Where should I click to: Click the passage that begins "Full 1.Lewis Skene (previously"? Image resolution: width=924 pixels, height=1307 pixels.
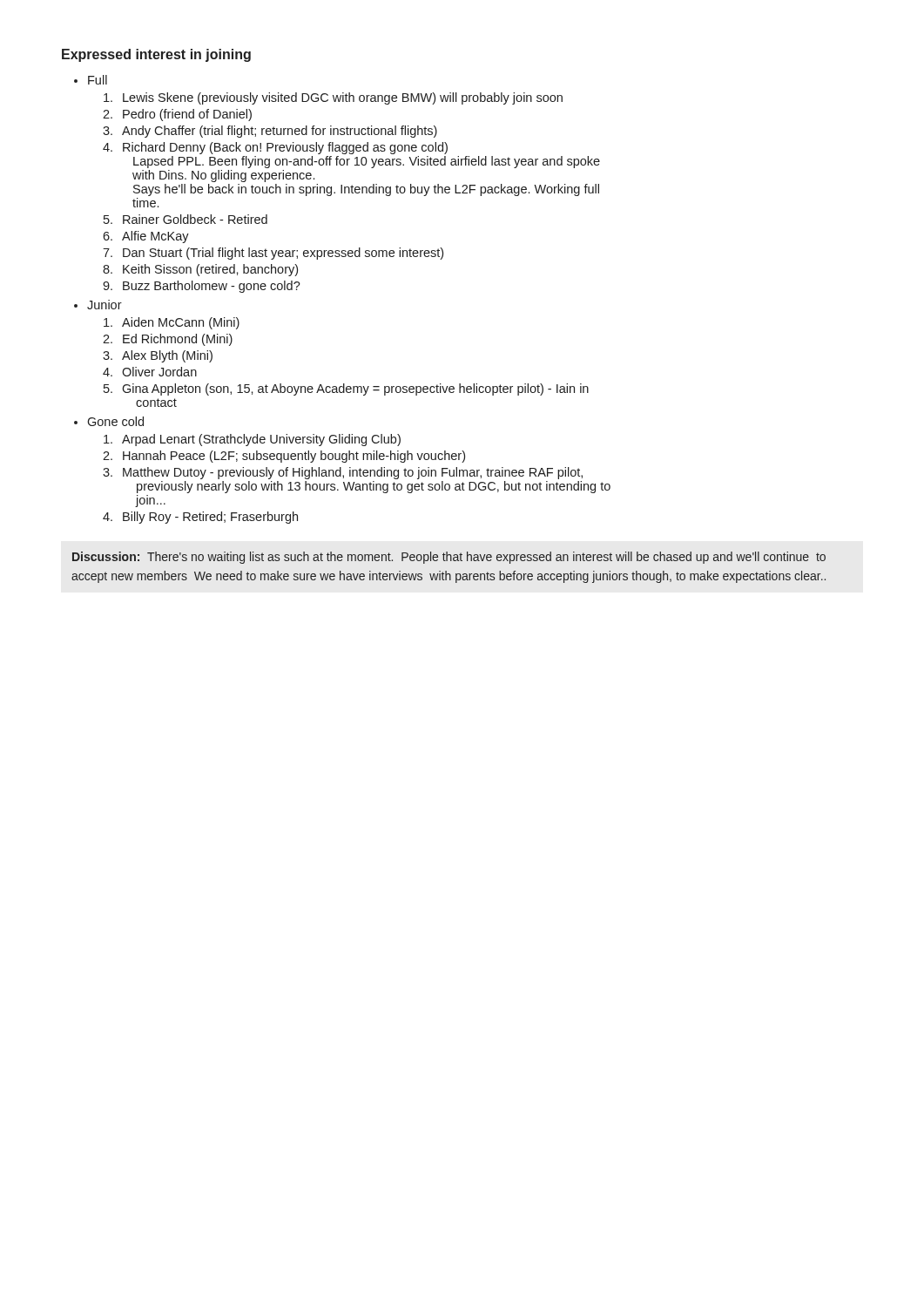(475, 183)
